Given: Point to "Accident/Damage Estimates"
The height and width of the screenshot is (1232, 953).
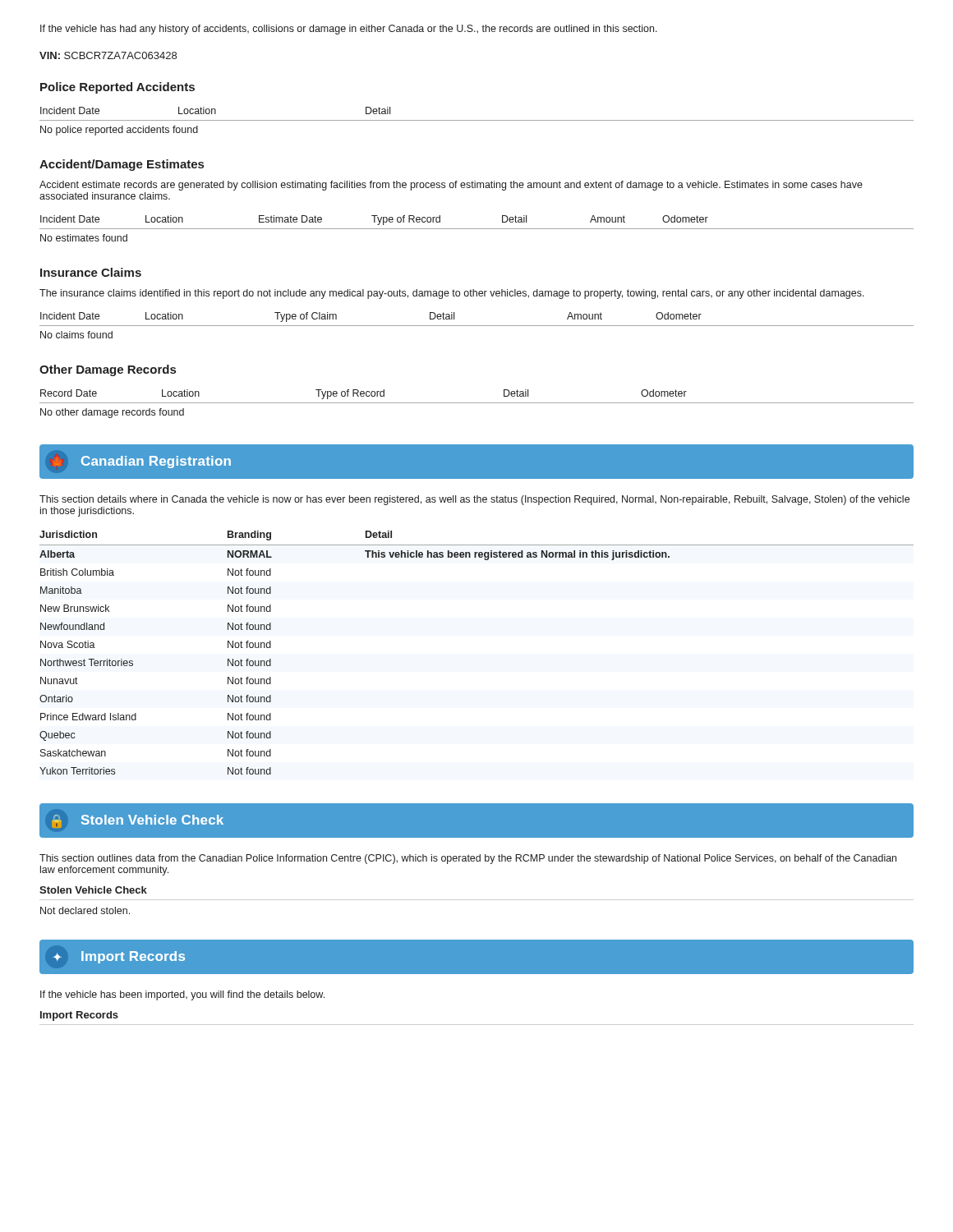Looking at the screenshot, I should point(122,164).
